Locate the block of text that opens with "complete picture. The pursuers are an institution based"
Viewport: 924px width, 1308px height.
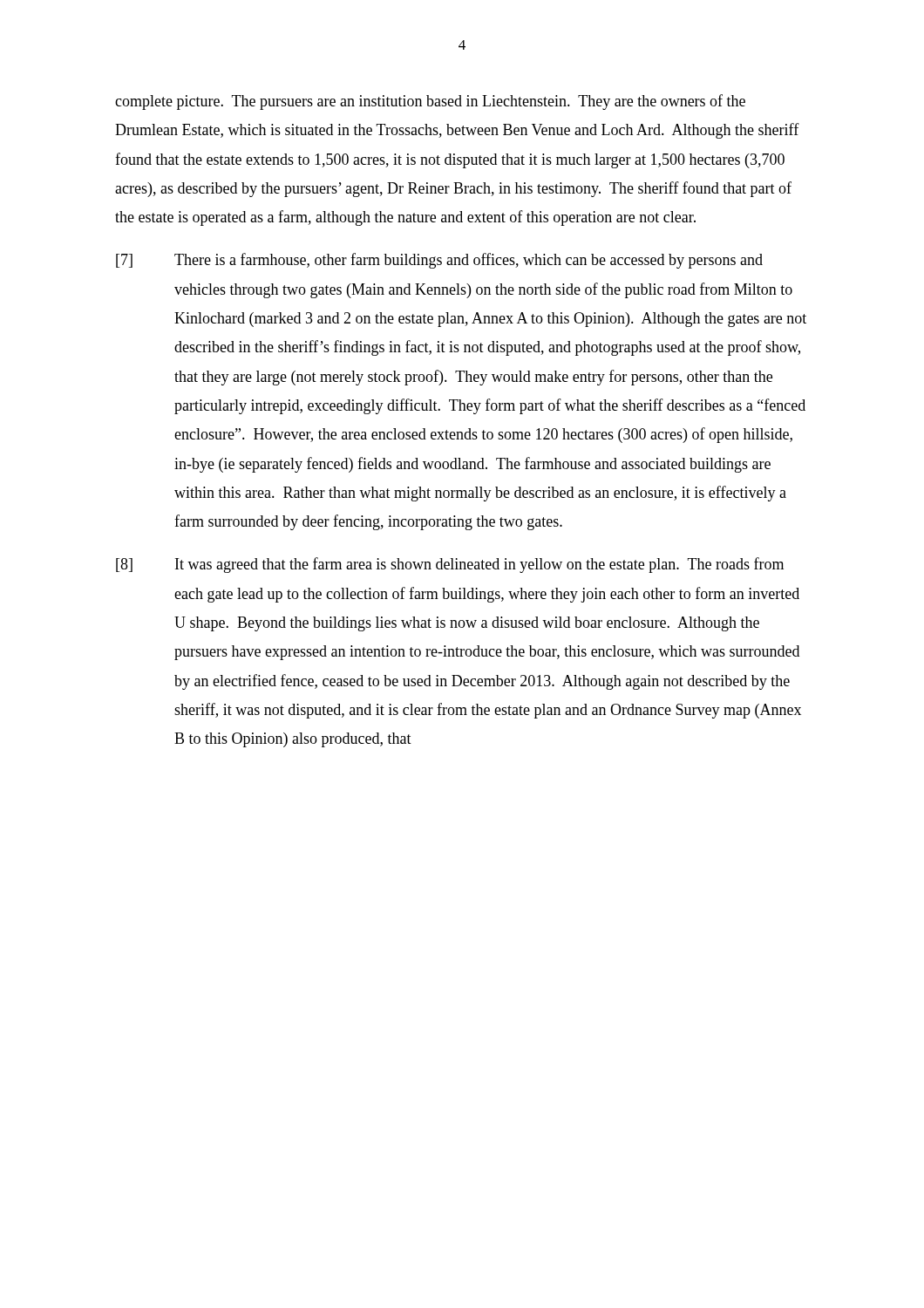(x=457, y=159)
